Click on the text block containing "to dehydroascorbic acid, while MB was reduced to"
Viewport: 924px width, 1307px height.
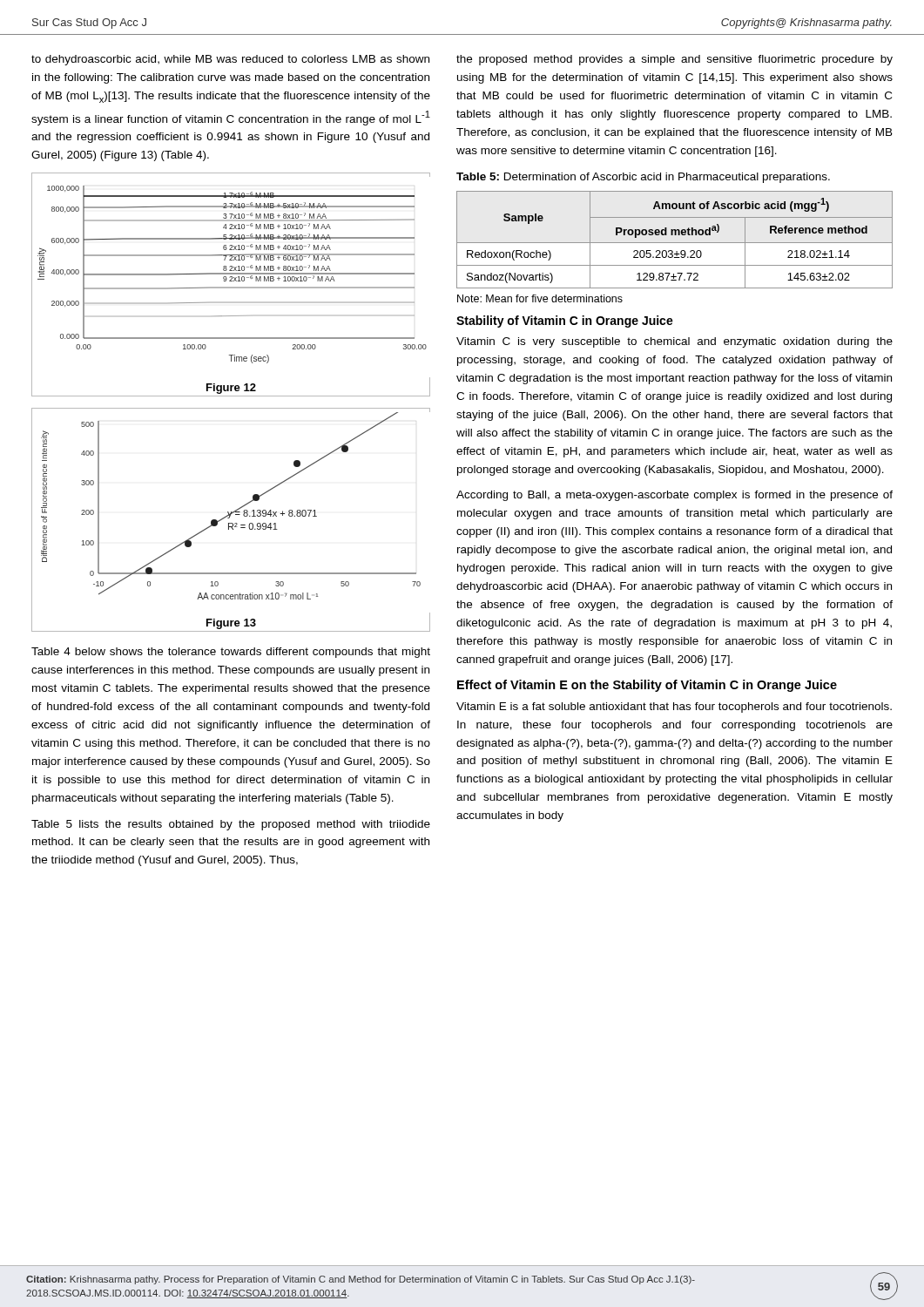click(x=231, y=108)
